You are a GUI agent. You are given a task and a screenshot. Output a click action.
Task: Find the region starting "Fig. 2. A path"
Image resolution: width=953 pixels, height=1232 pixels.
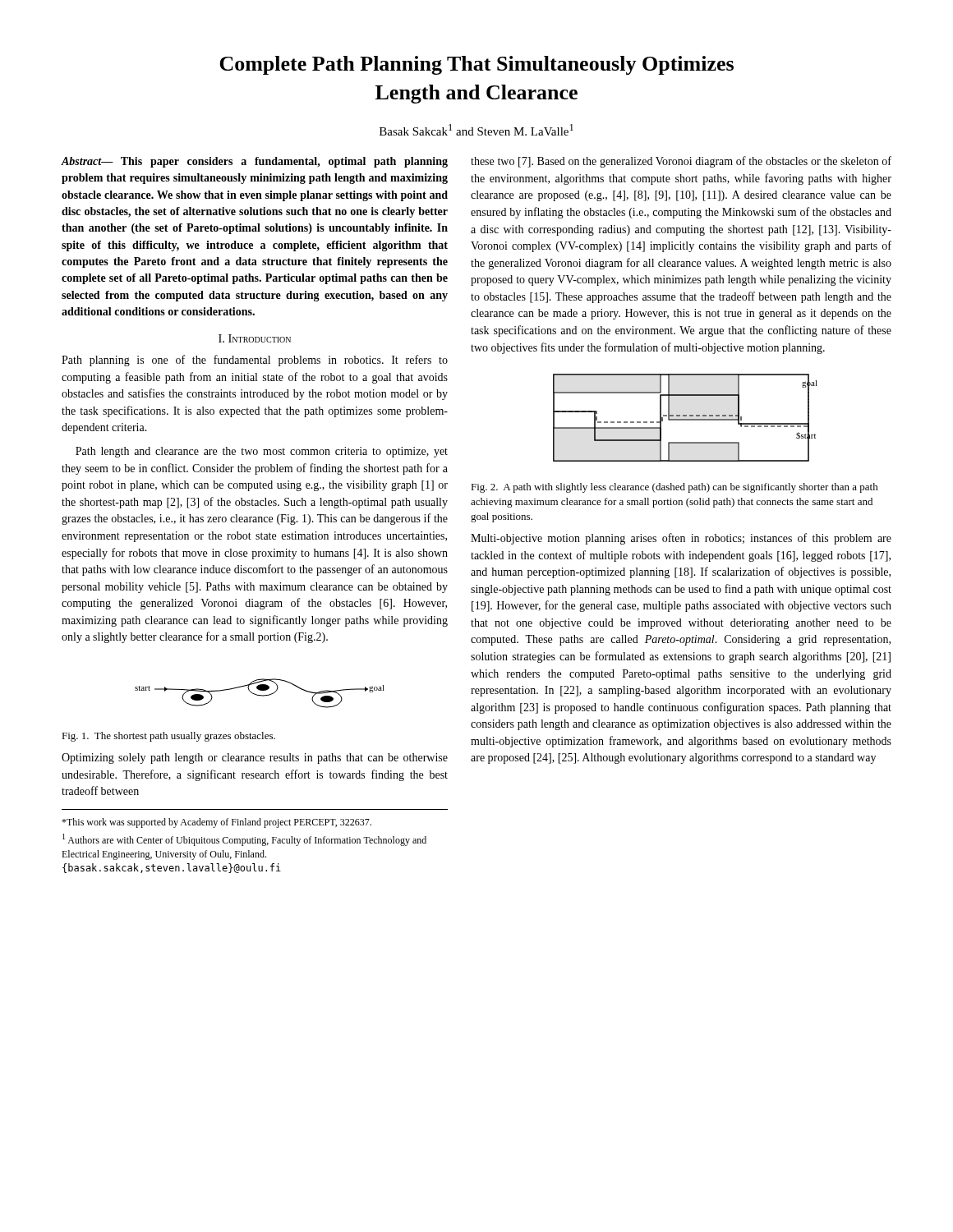[x=674, y=501]
